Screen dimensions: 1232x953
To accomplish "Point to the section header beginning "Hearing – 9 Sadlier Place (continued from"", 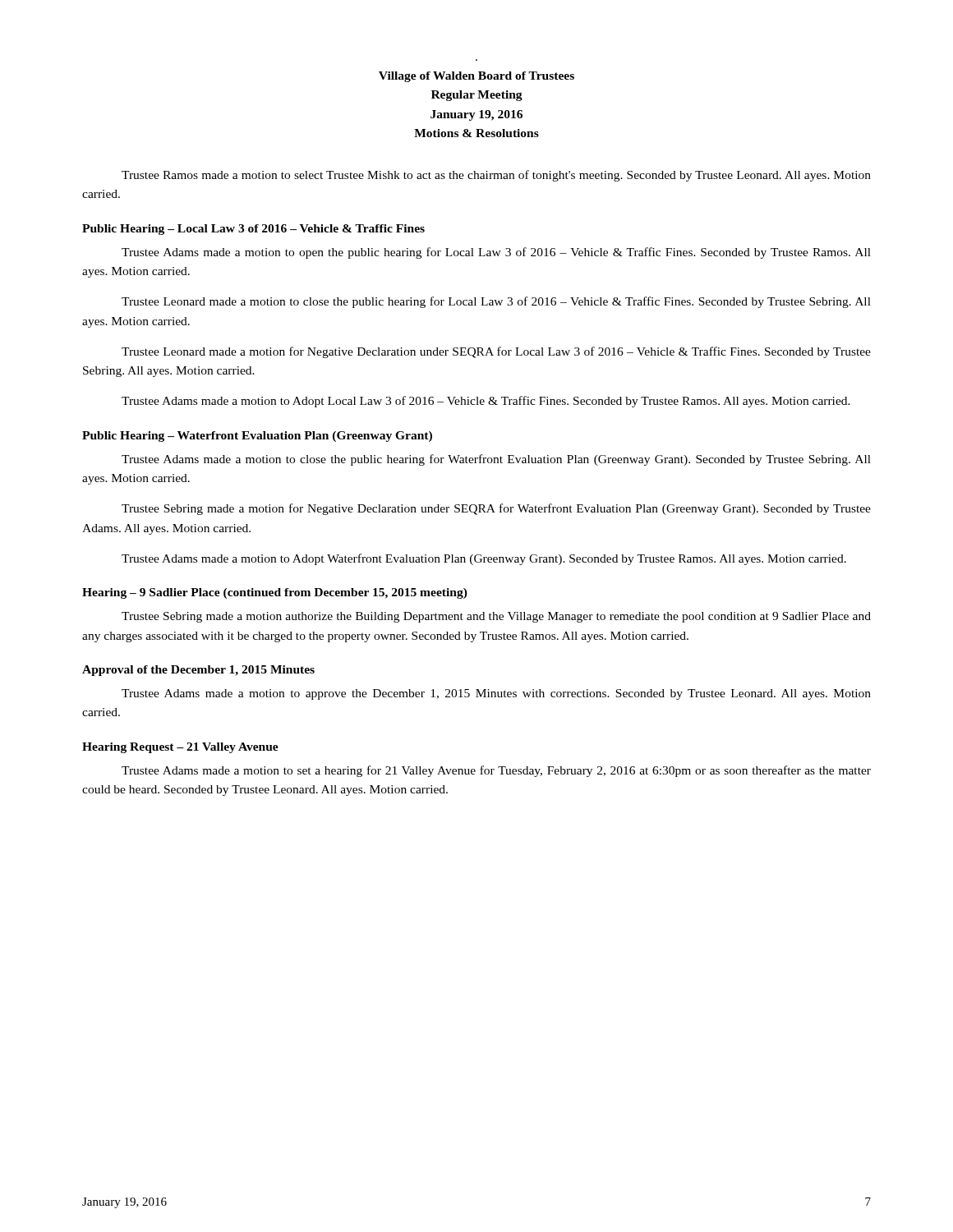I will (275, 592).
